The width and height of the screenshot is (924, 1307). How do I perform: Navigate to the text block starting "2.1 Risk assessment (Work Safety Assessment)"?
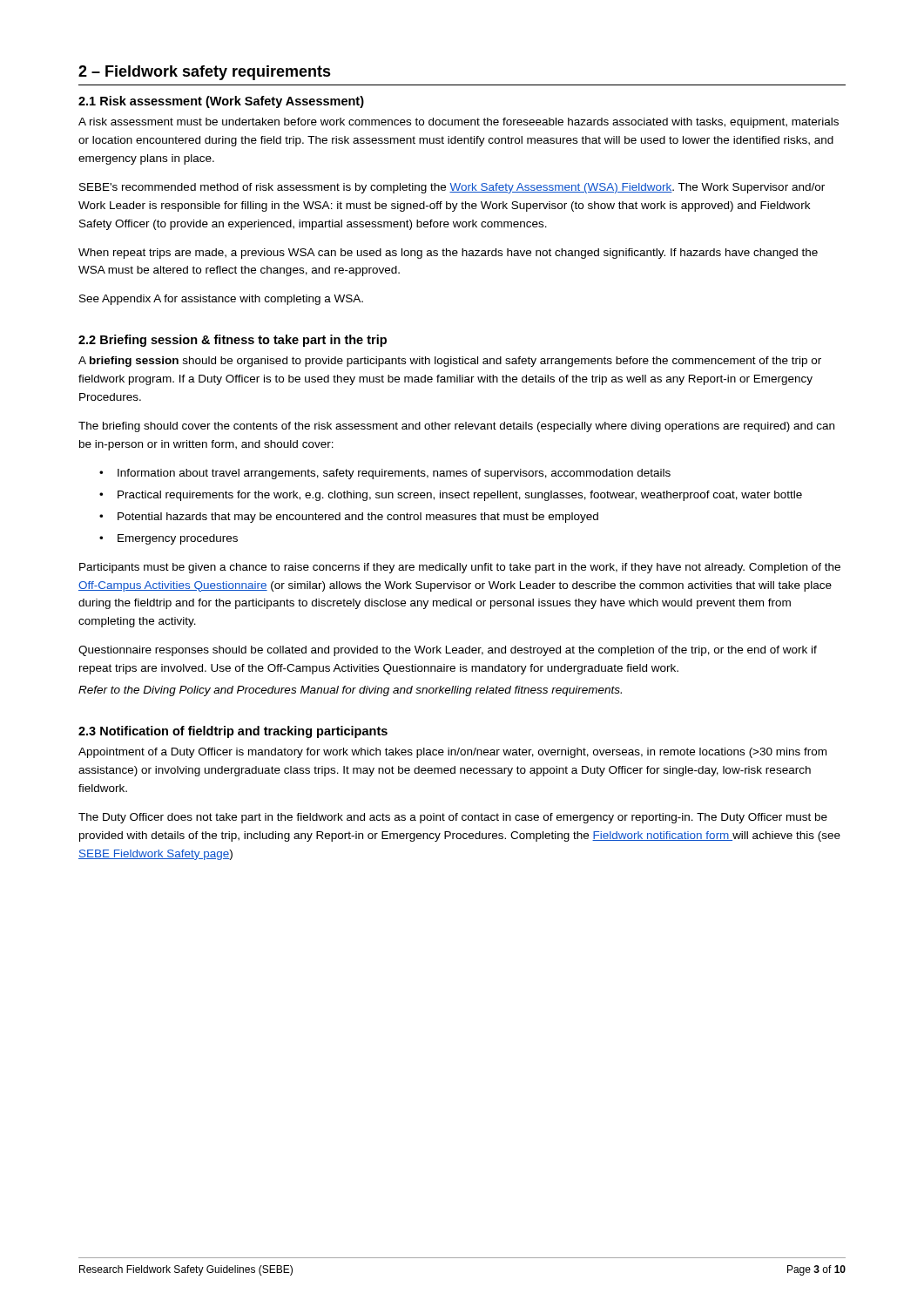221,102
